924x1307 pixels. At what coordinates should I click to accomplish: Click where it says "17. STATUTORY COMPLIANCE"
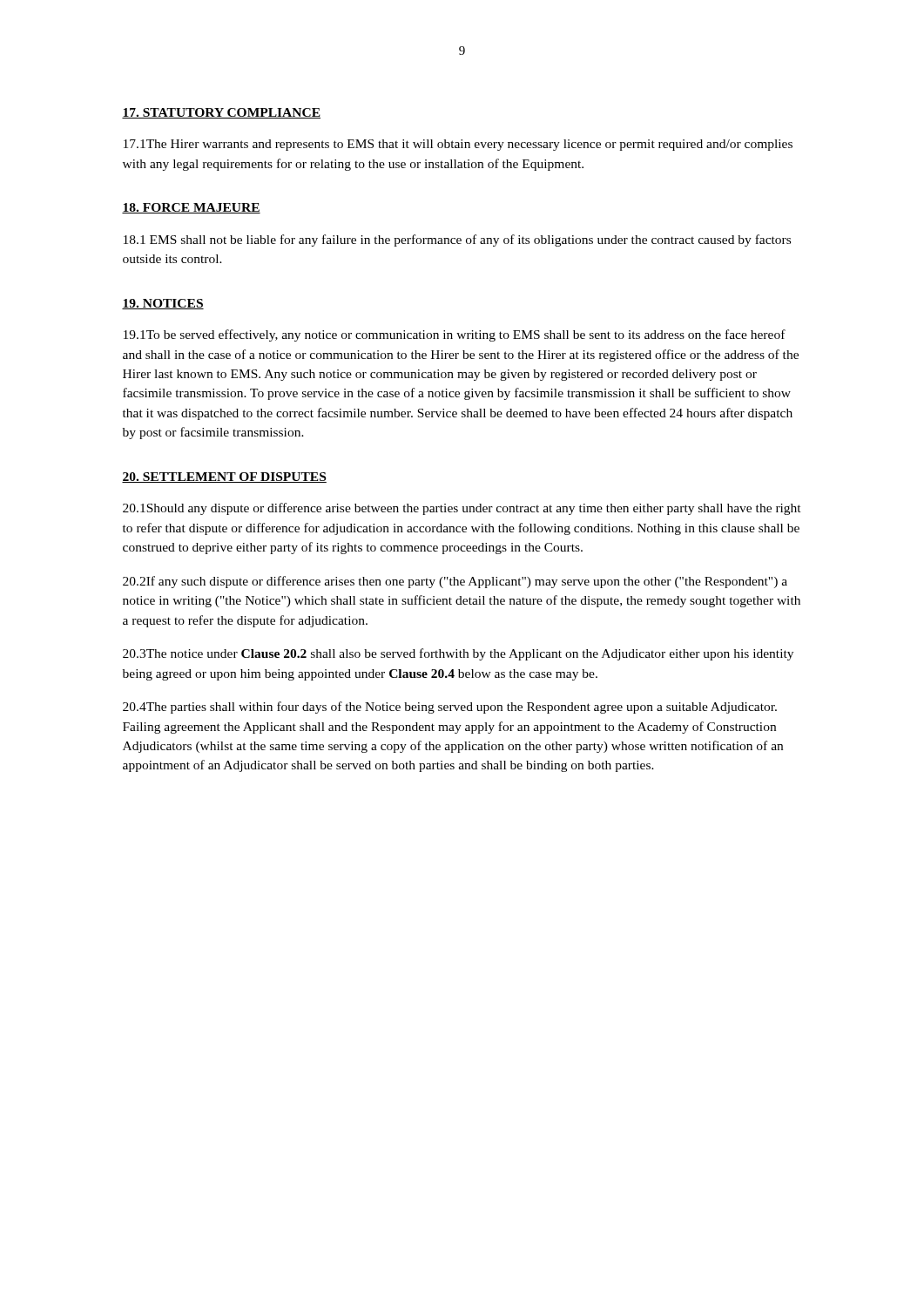point(221,112)
